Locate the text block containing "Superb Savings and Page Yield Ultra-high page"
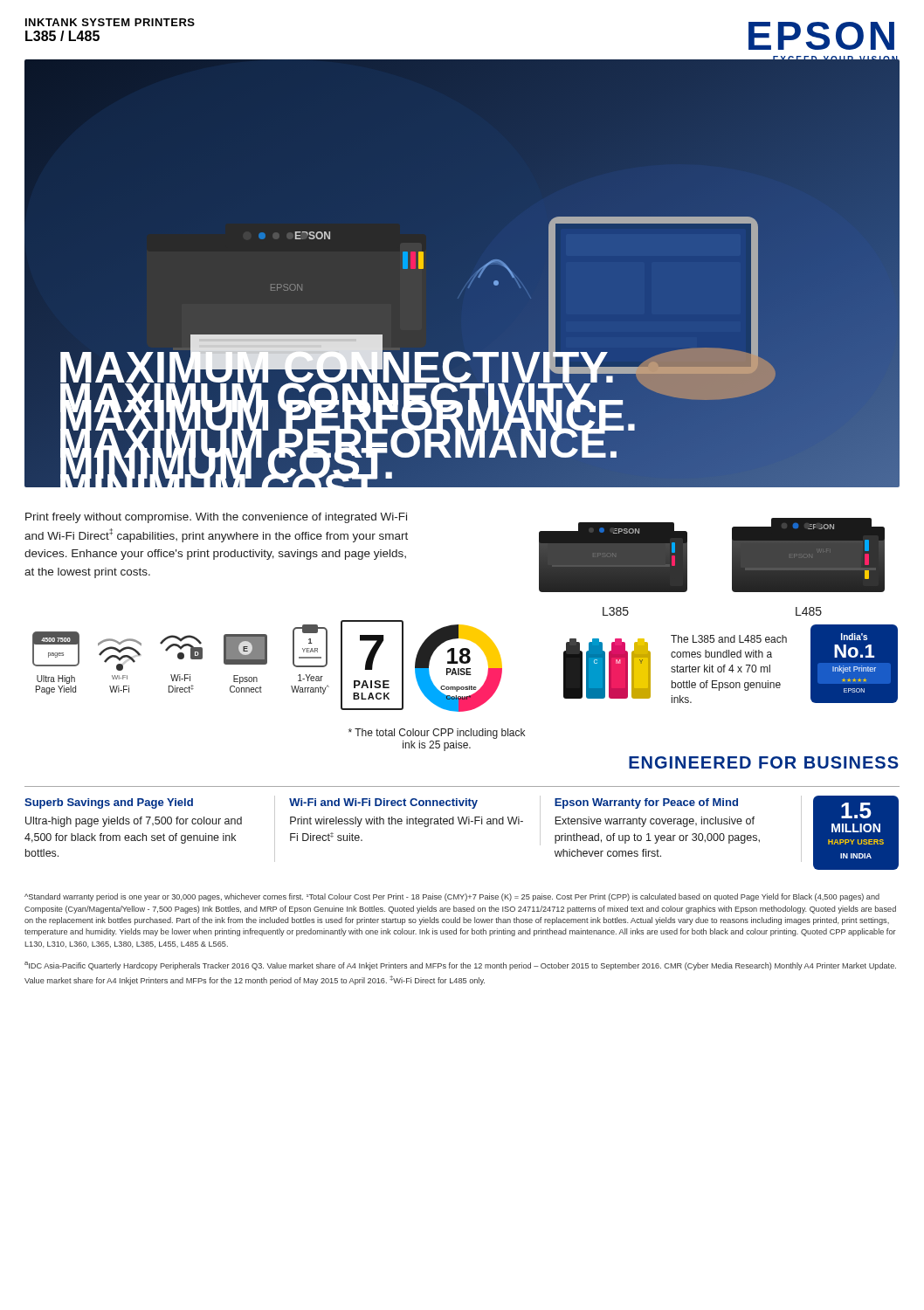The image size is (924, 1310). (143, 829)
